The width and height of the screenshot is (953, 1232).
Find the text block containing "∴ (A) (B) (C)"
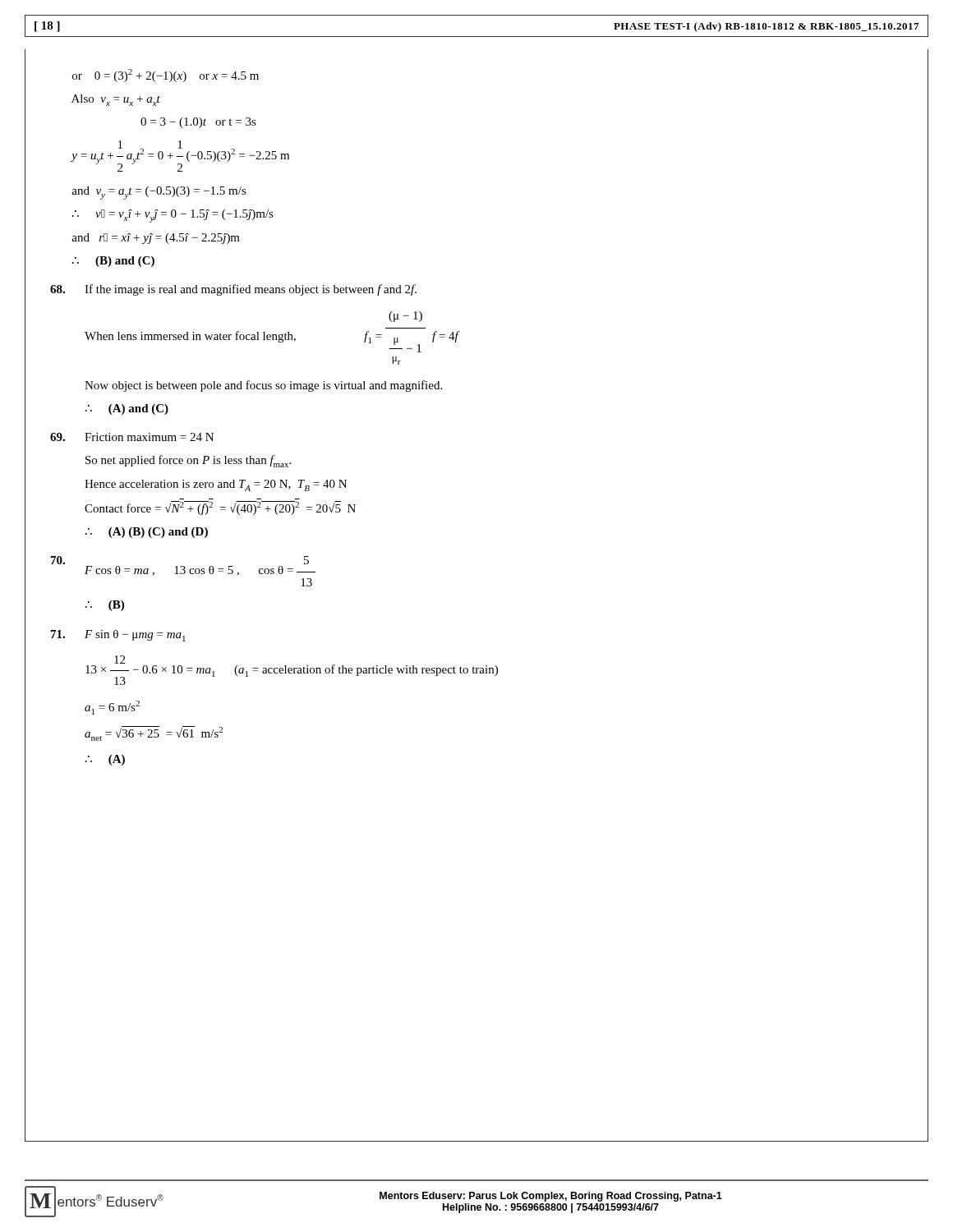[x=146, y=531]
